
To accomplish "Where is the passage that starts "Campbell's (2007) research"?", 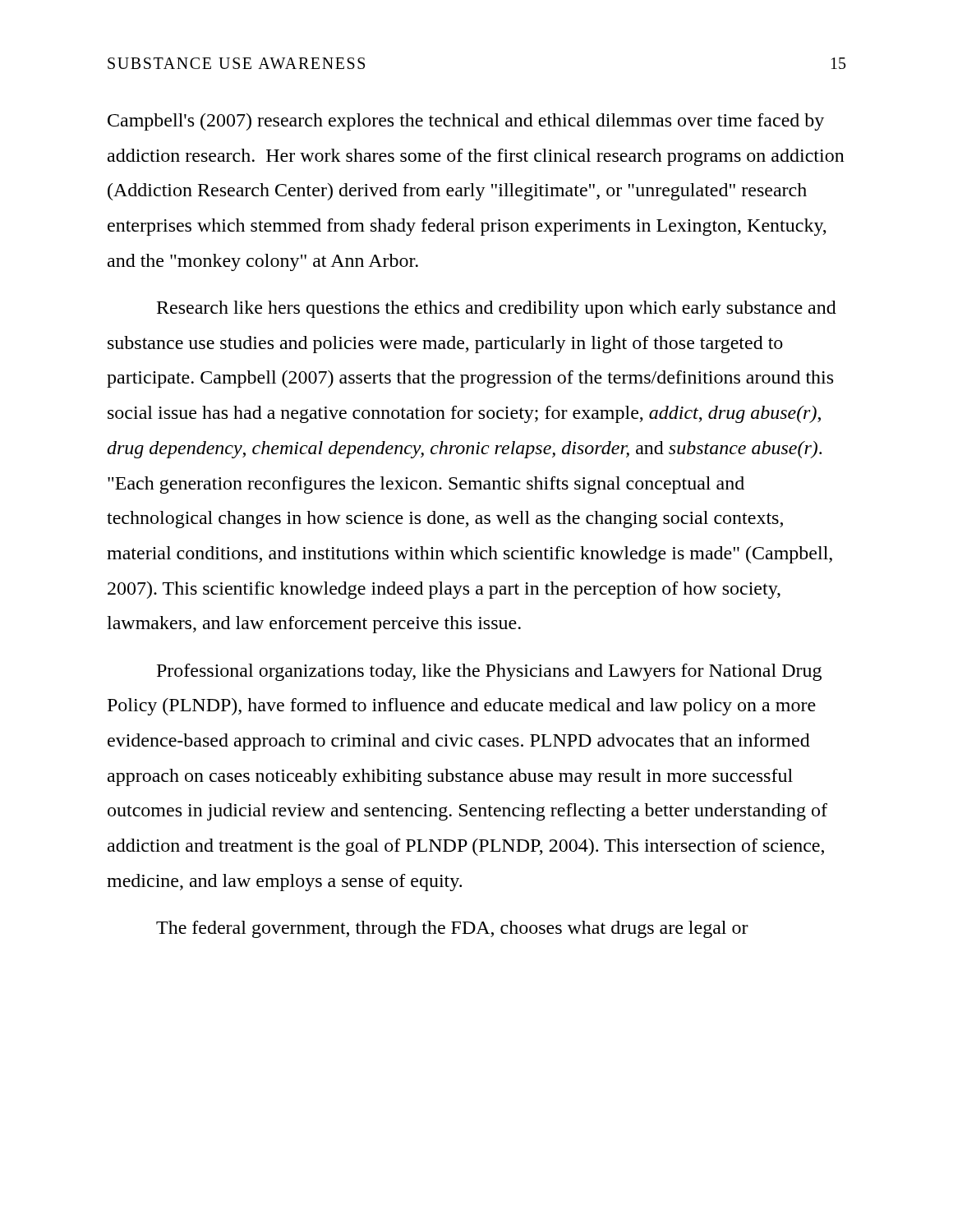I will pyautogui.click(x=476, y=190).
